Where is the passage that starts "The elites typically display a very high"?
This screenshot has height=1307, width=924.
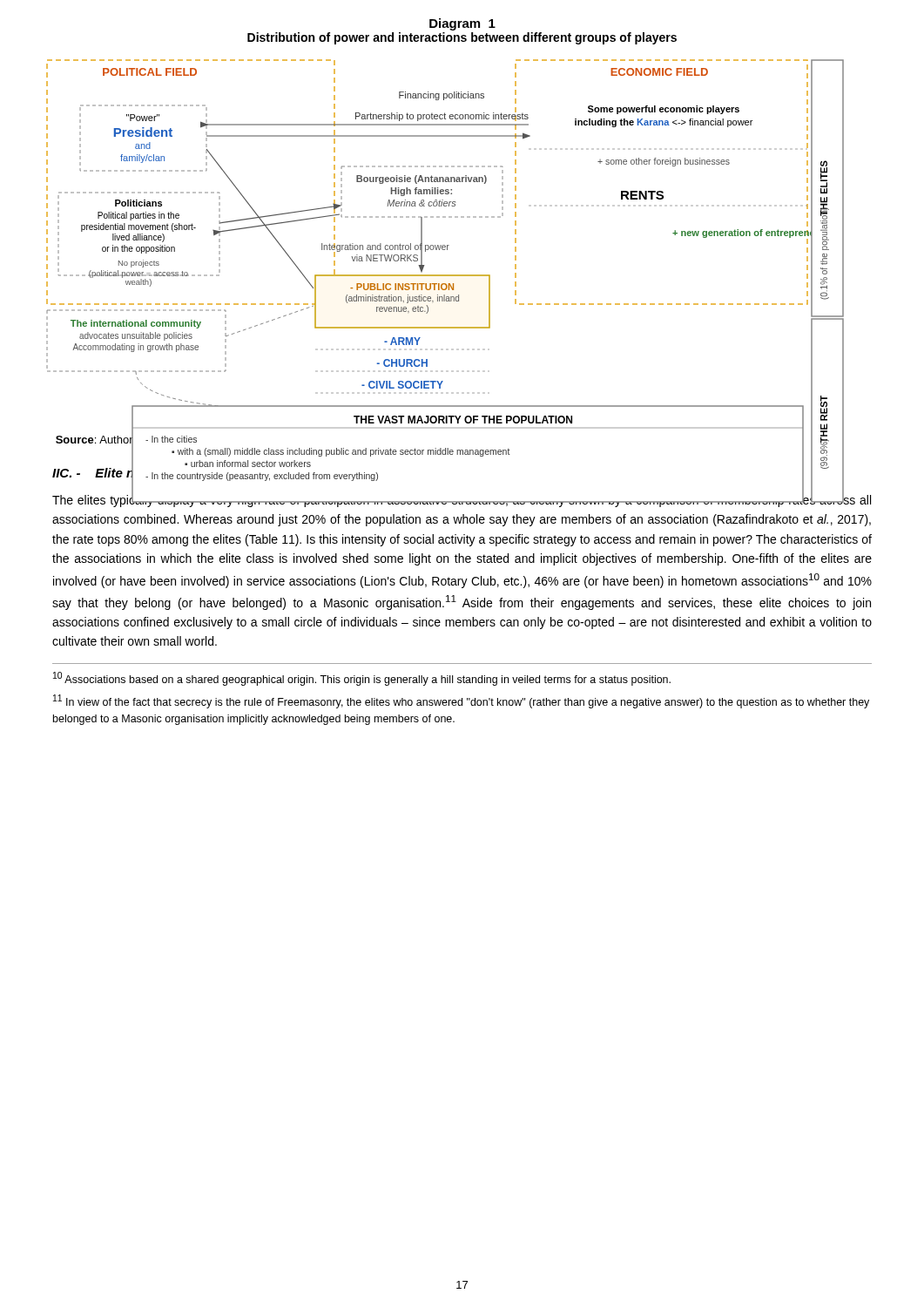tap(462, 571)
